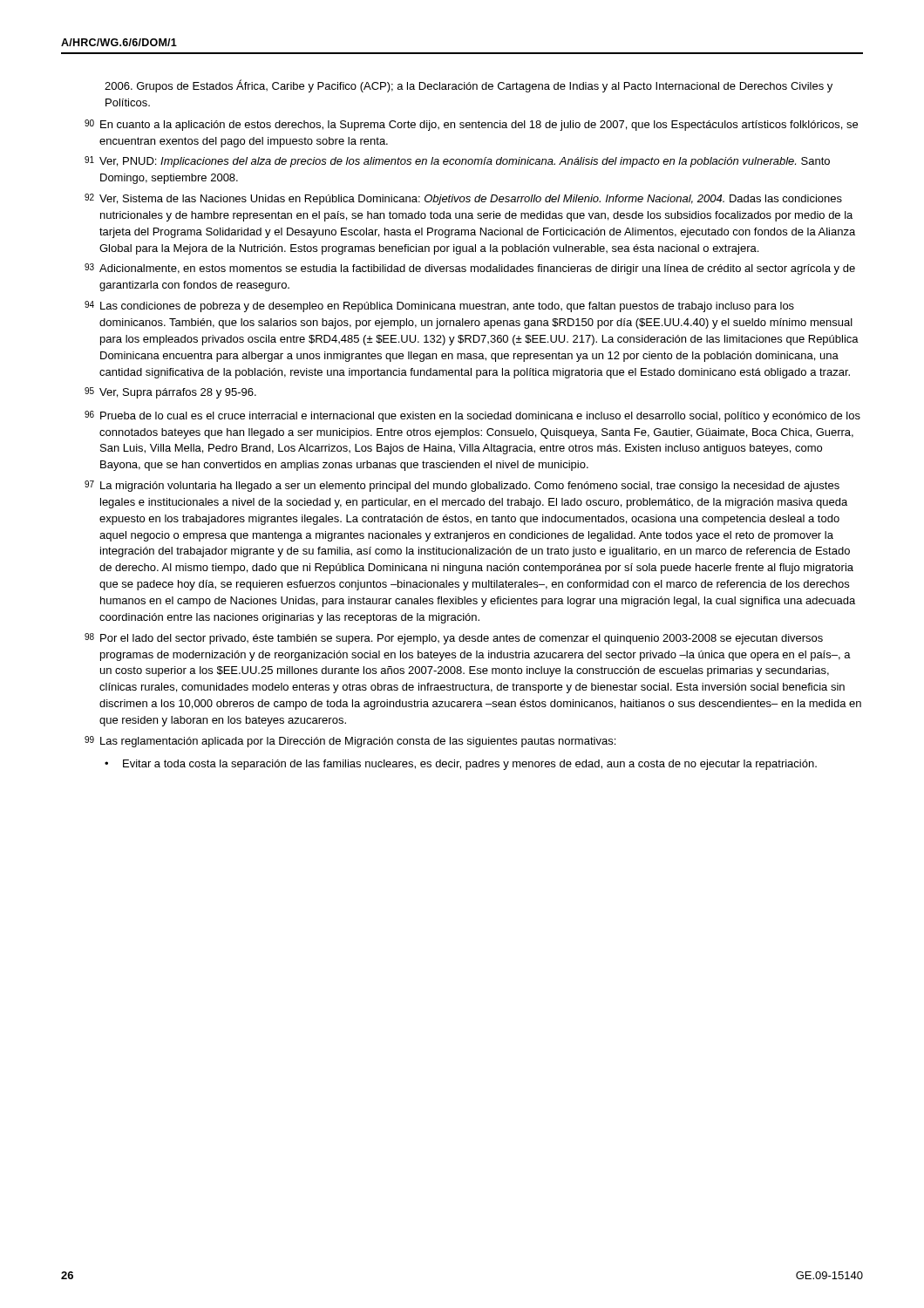Locate the list item containing "92 Ver, Sistema de"
Screen dimensions: 1308x924
[x=462, y=224]
